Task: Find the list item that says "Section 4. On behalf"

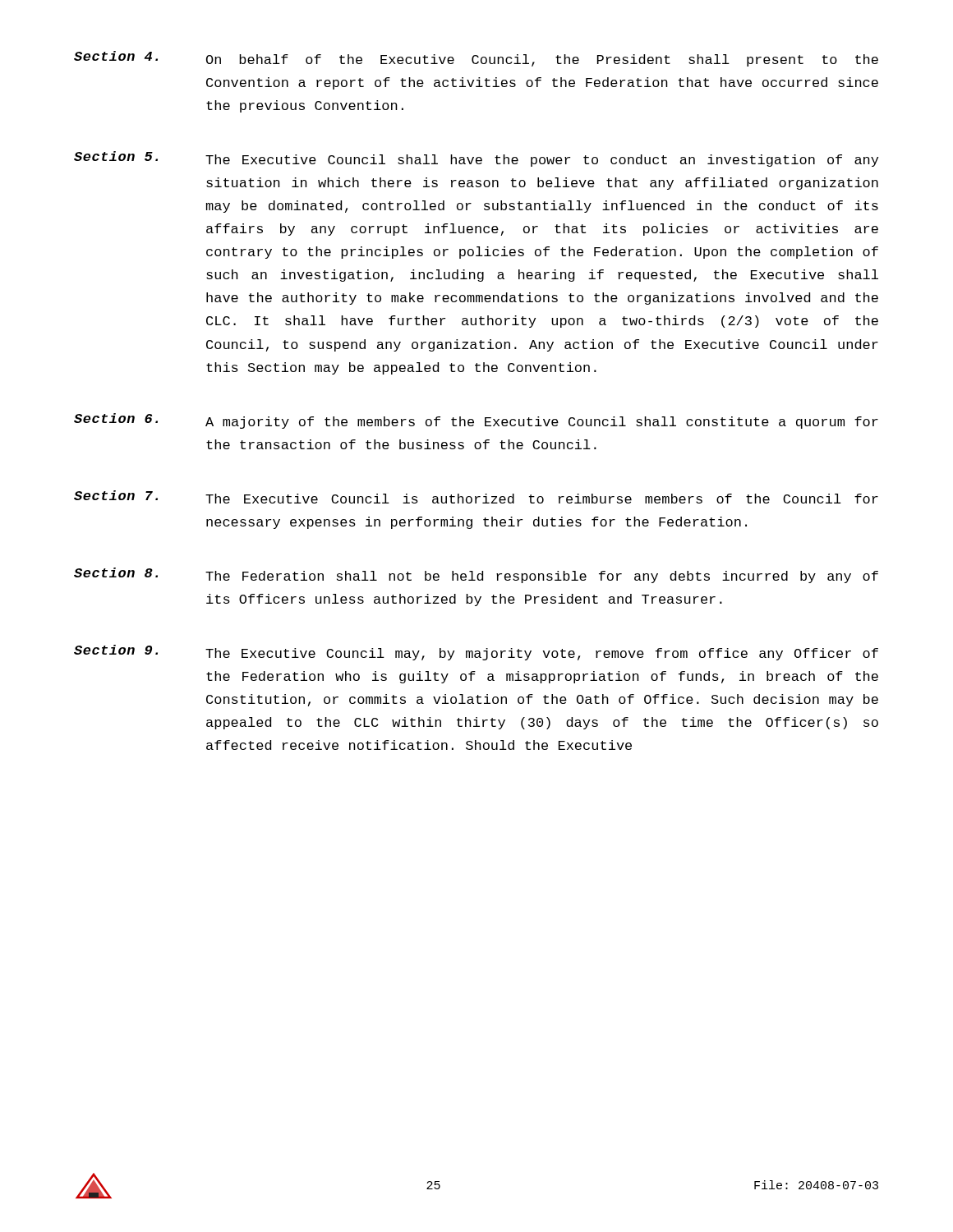Action: pos(476,84)
